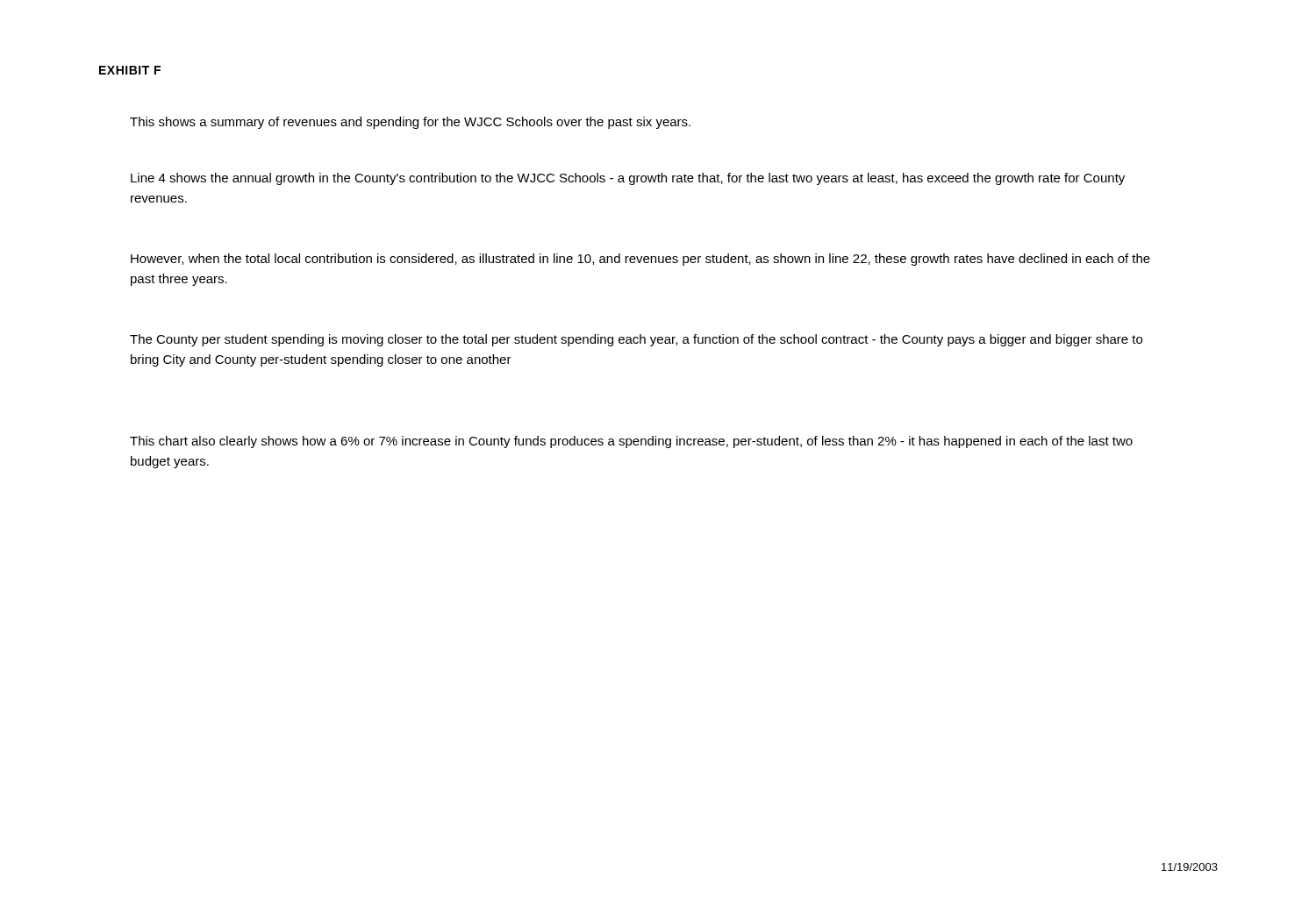Click on the section header with the text "EXHIBIT F"

[x=130, y=70]
